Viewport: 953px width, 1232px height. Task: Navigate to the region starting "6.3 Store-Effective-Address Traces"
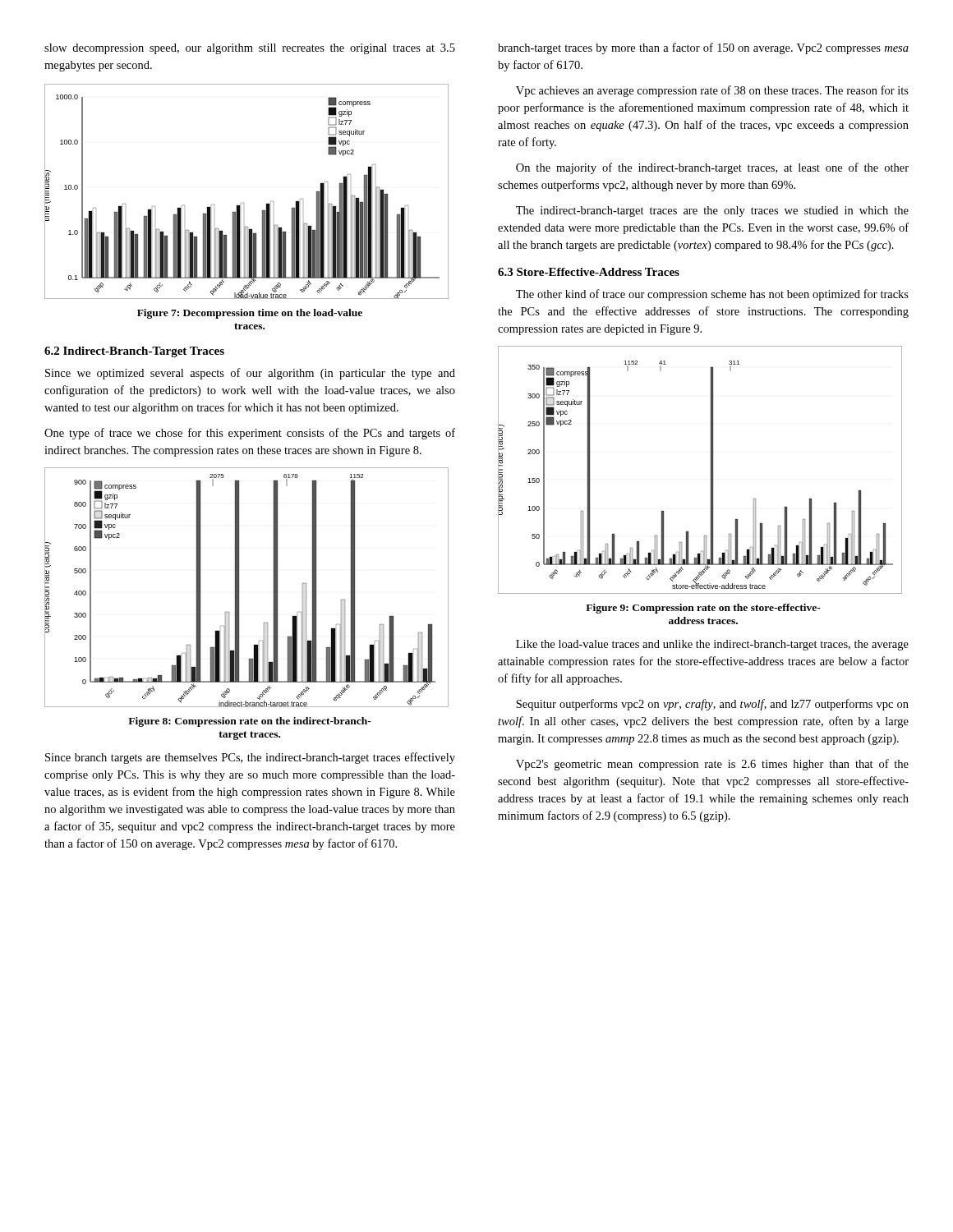click(589, 272)
